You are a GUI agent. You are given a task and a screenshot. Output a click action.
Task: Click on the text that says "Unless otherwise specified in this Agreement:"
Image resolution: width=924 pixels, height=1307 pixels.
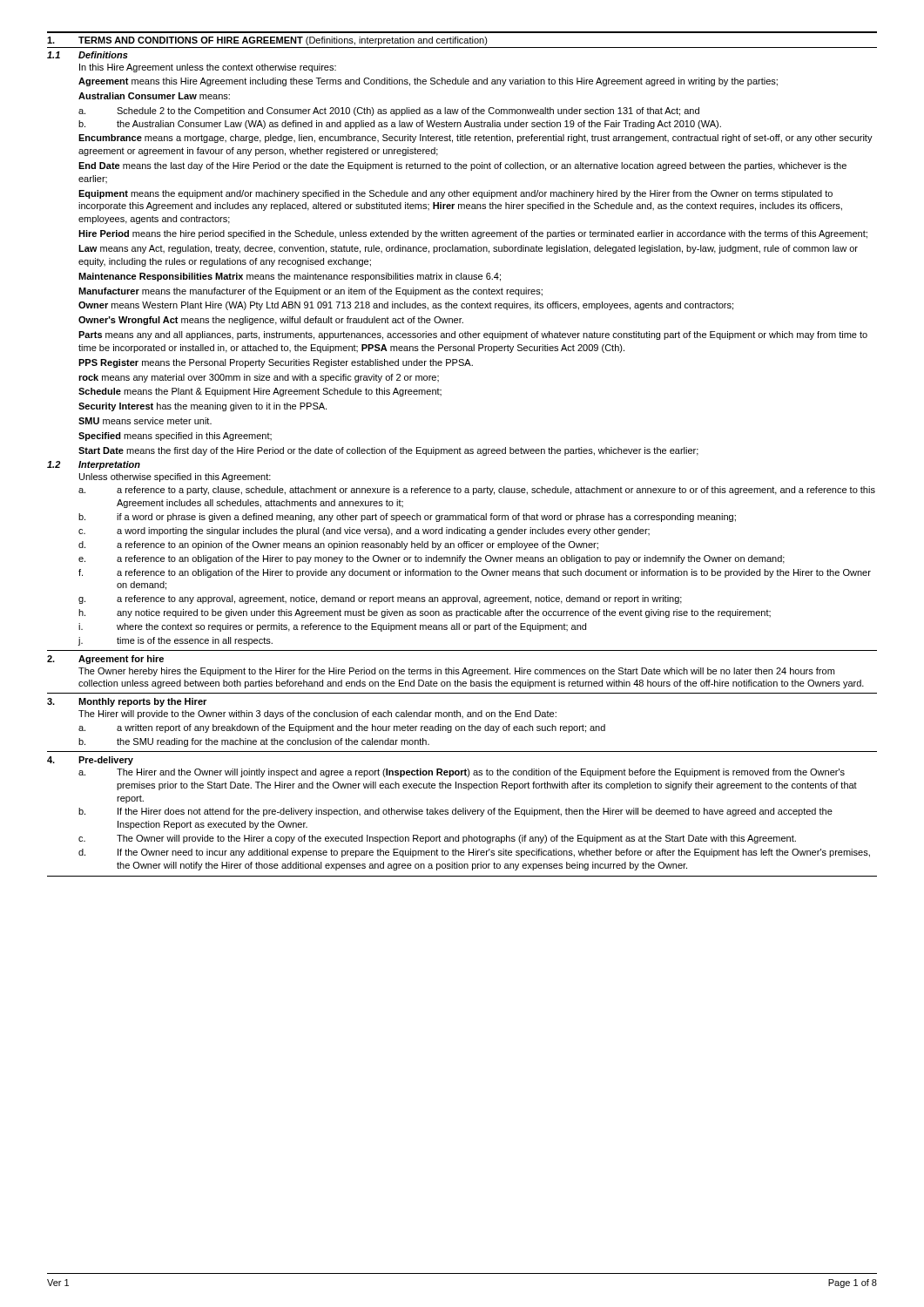point(175,476)
